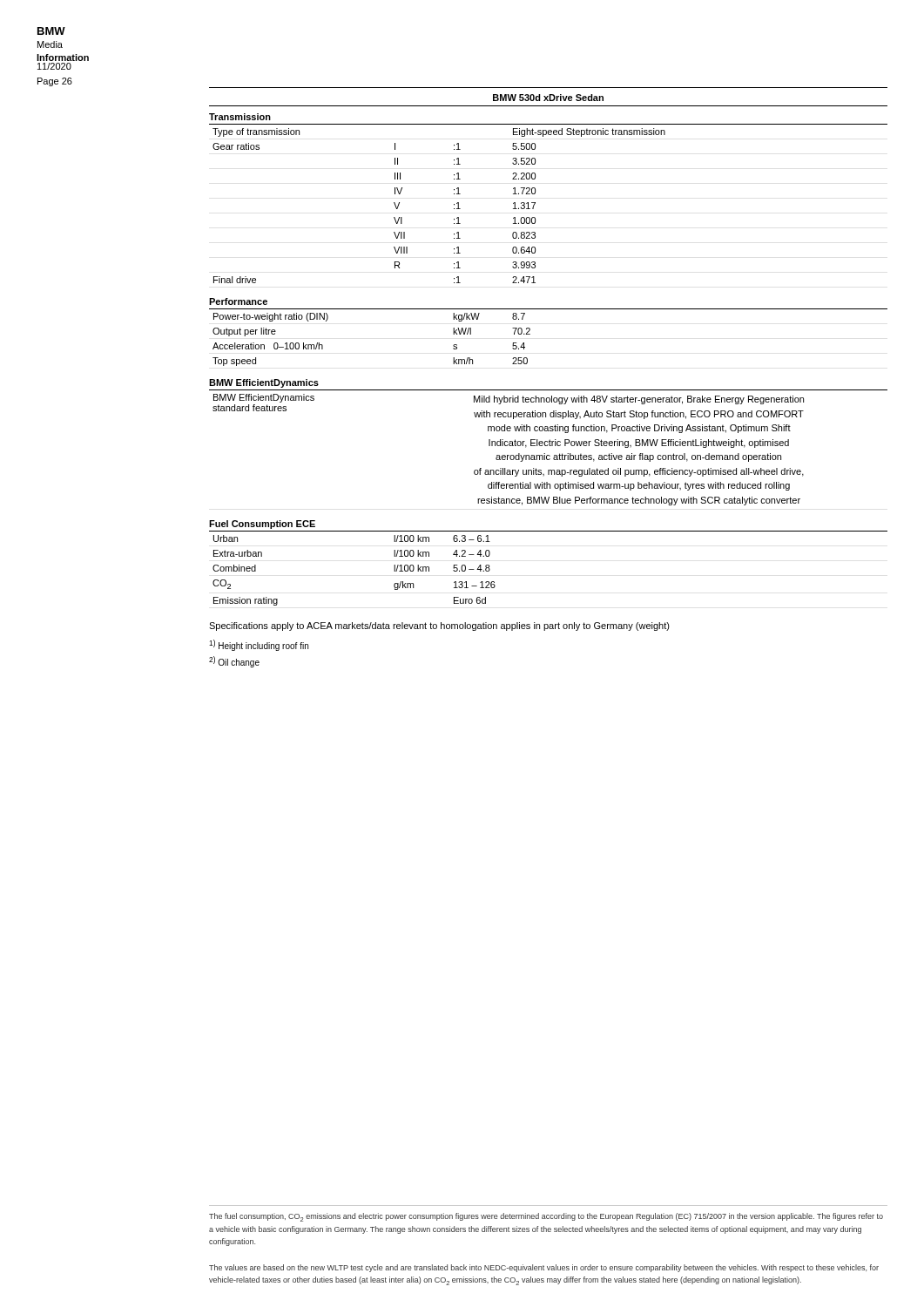Viewport: 924px width, 1307px height.
Task: Where does it say "Fuel Consumption ECE"?
Action: point(262,524)
